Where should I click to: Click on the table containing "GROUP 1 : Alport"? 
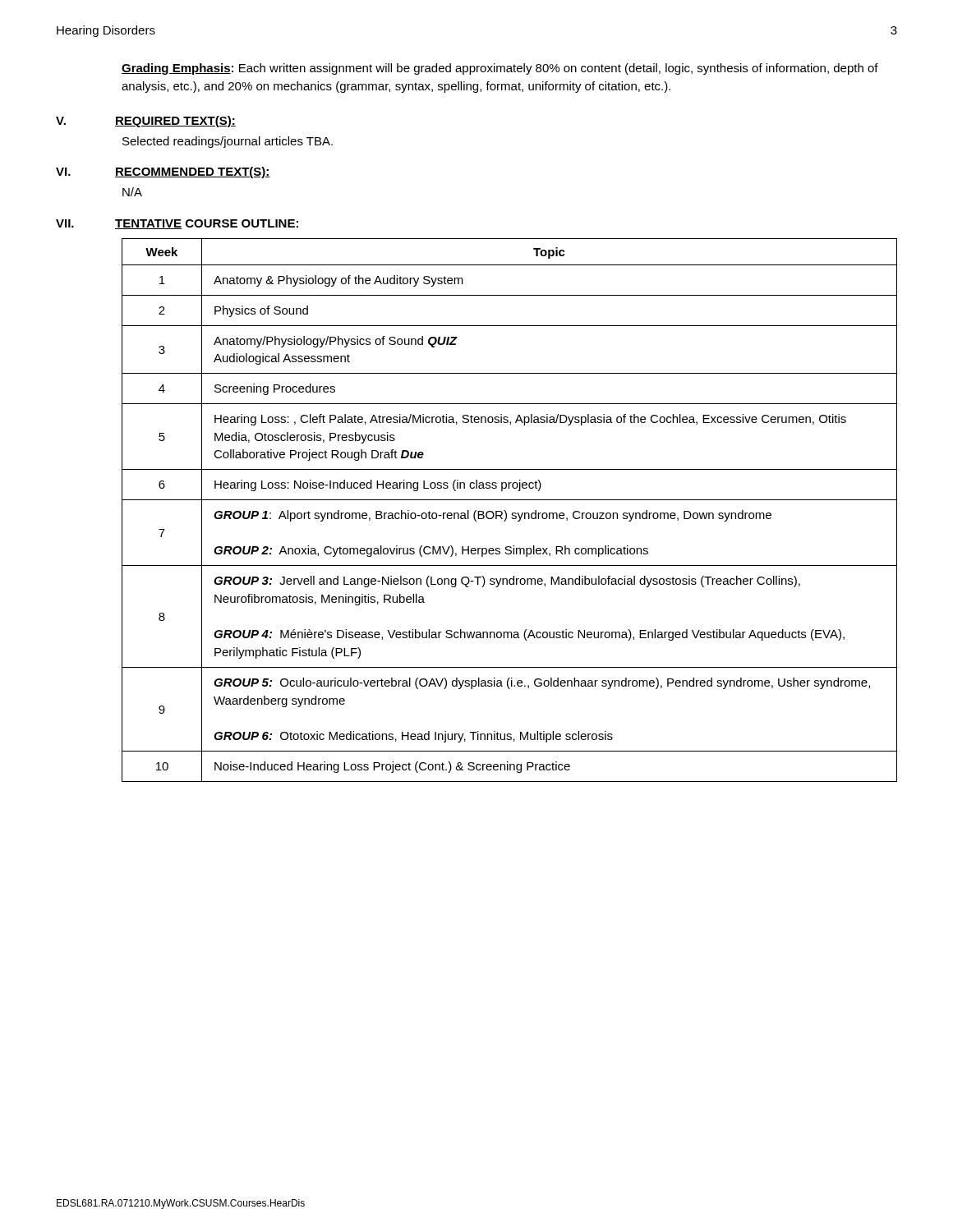(x=509, y=510)
